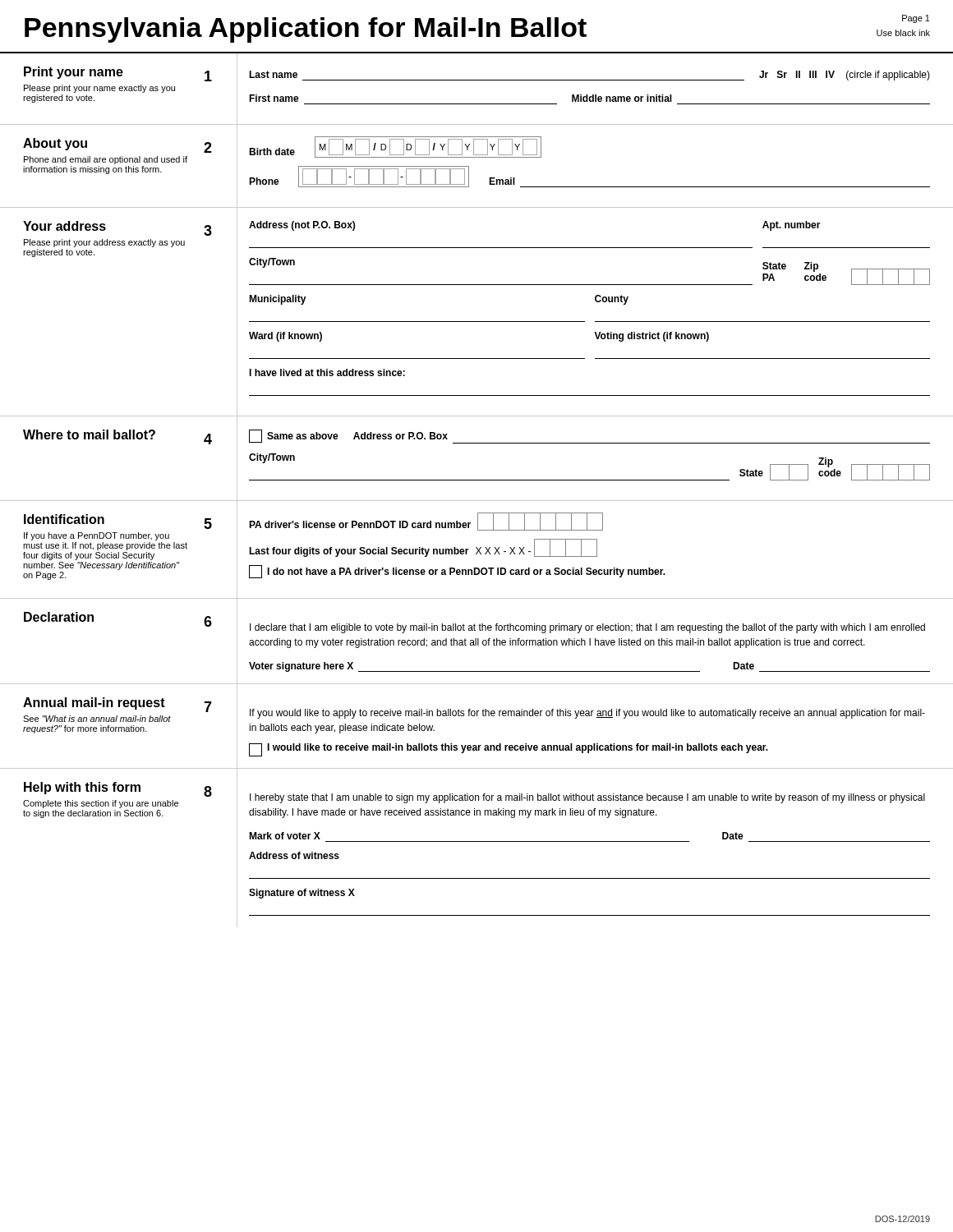Find the title on this page that starts "Pennsylvania Application for"
The image size is (953, 1232).
click(305, 27)
